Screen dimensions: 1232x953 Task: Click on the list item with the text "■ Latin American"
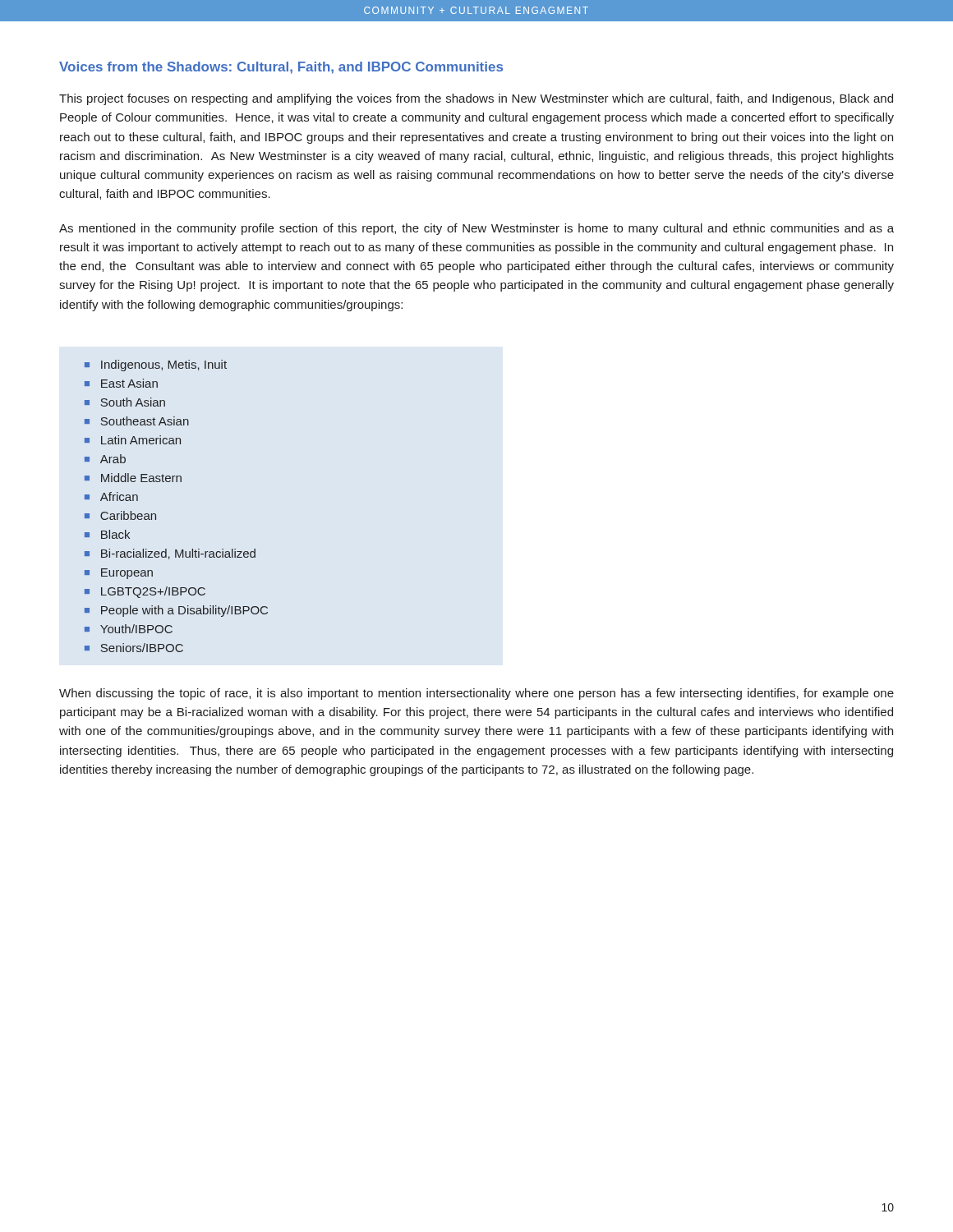pos(133,440)
